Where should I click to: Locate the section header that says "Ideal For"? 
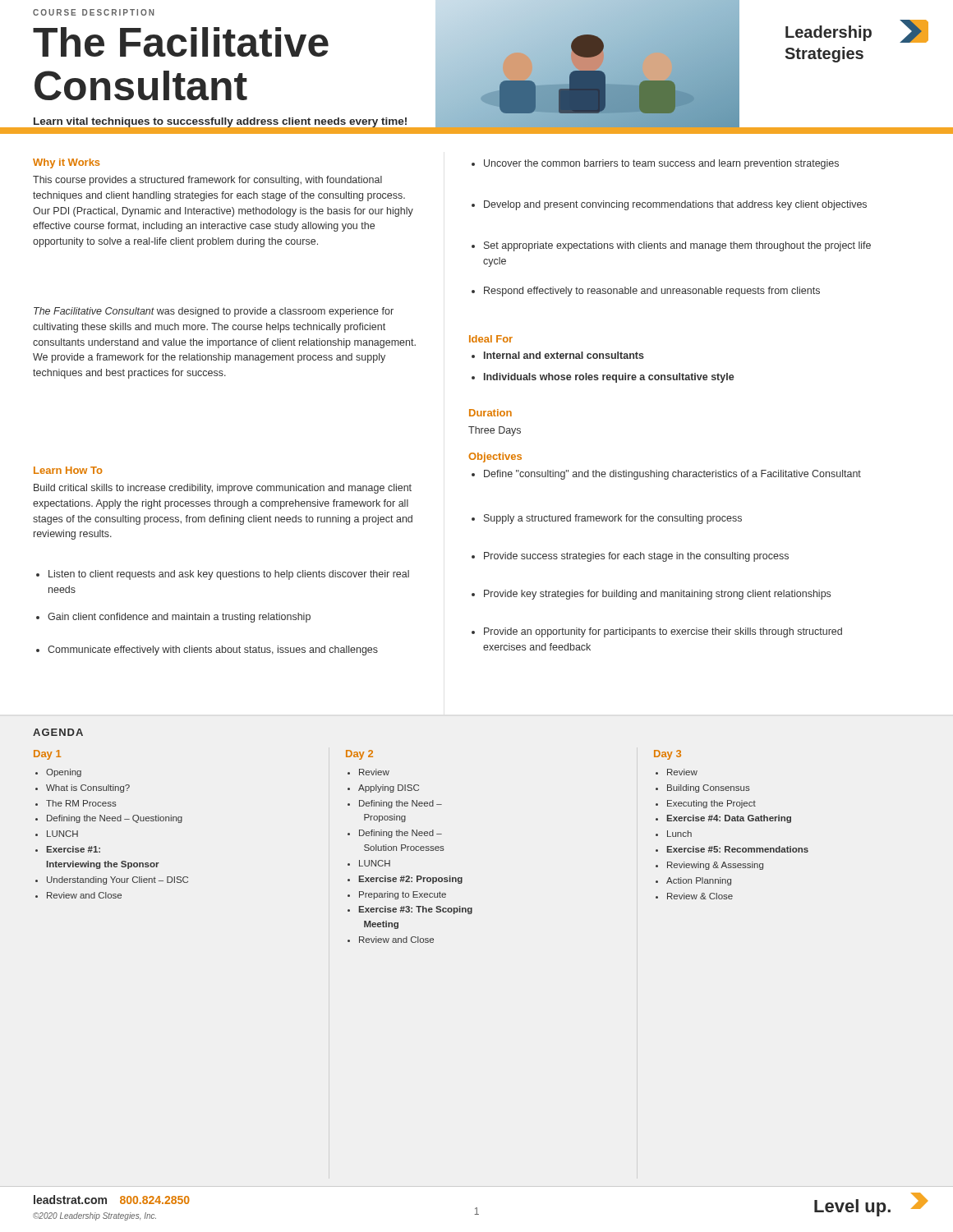click(491, 339)
